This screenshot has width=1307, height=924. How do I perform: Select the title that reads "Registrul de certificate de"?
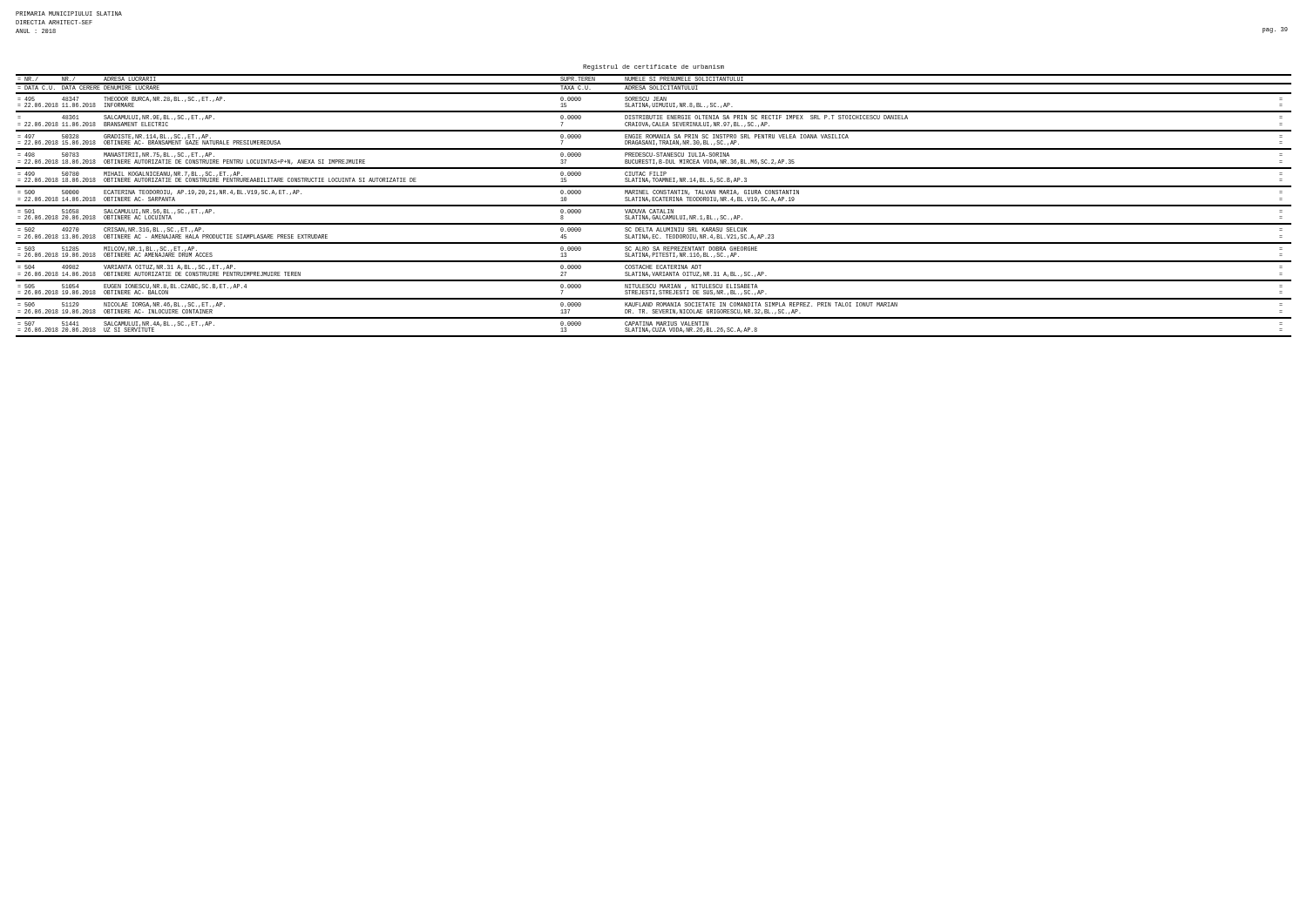[x=654, y=67]
